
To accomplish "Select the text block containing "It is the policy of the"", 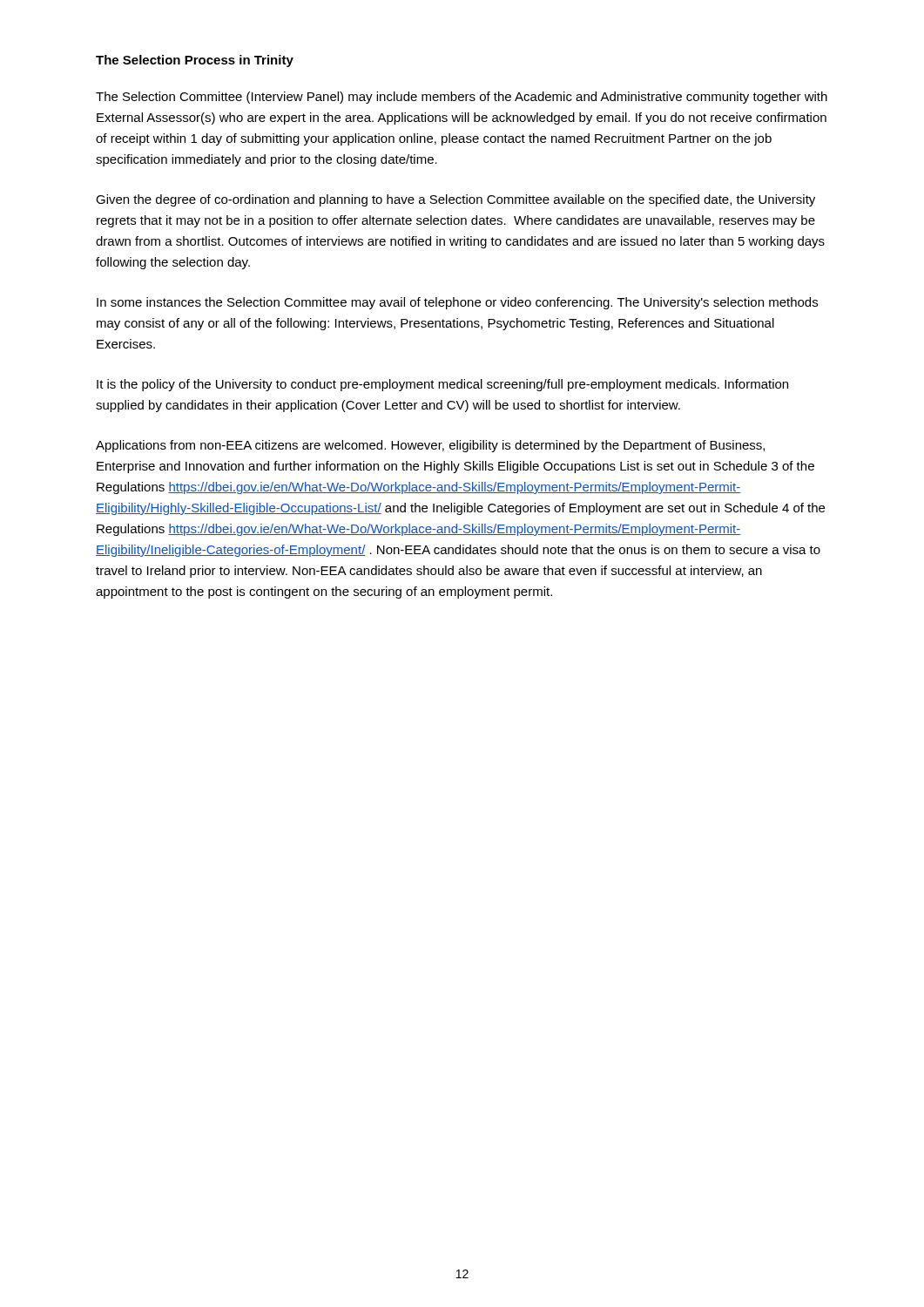I will tap(443, 394).
